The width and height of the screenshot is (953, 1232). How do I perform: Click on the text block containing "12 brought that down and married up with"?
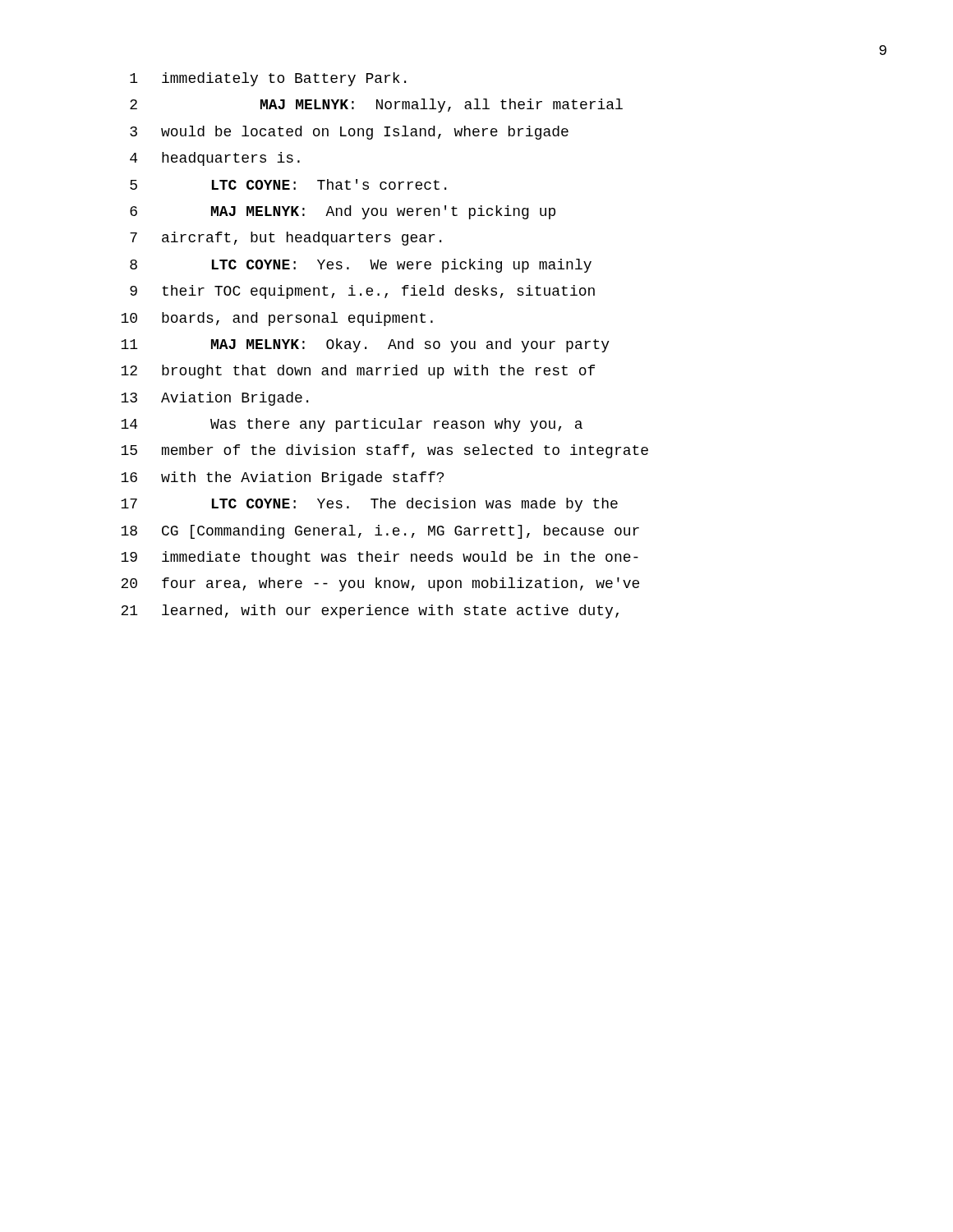(x=347, y=372)
